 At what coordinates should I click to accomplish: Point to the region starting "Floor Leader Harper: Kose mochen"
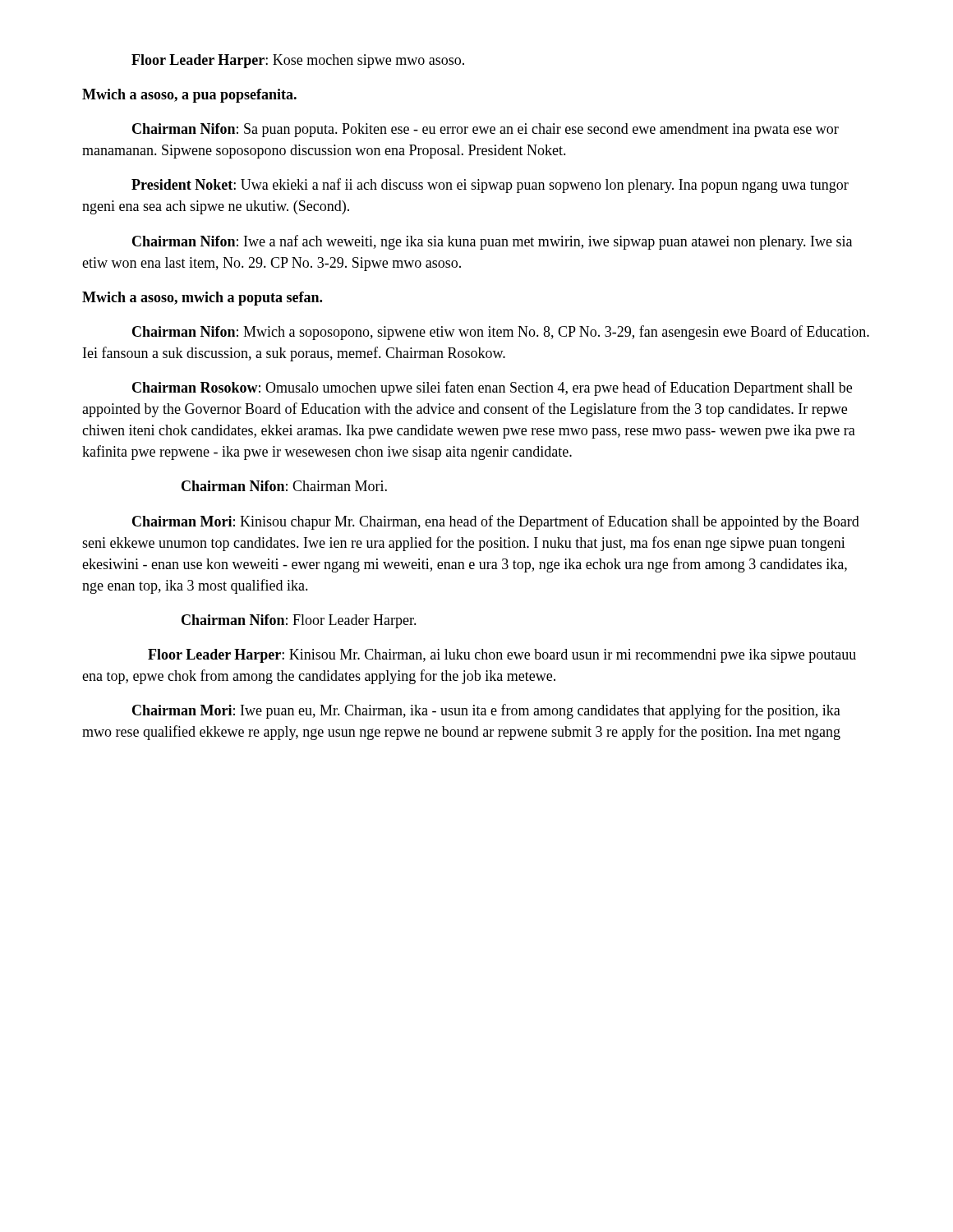298,60
